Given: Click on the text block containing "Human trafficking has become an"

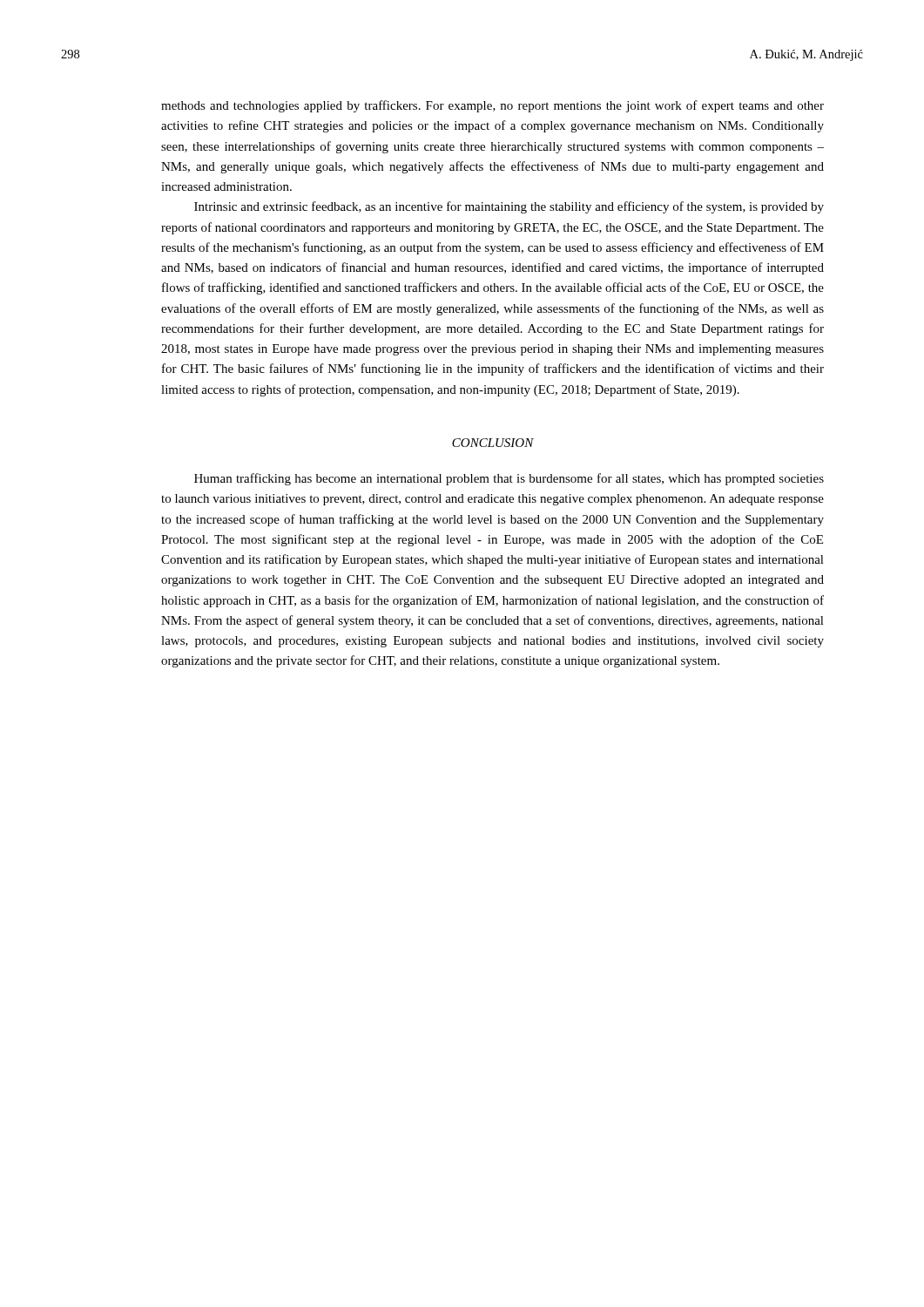Looking at the screenshot, I should [492, 570].
